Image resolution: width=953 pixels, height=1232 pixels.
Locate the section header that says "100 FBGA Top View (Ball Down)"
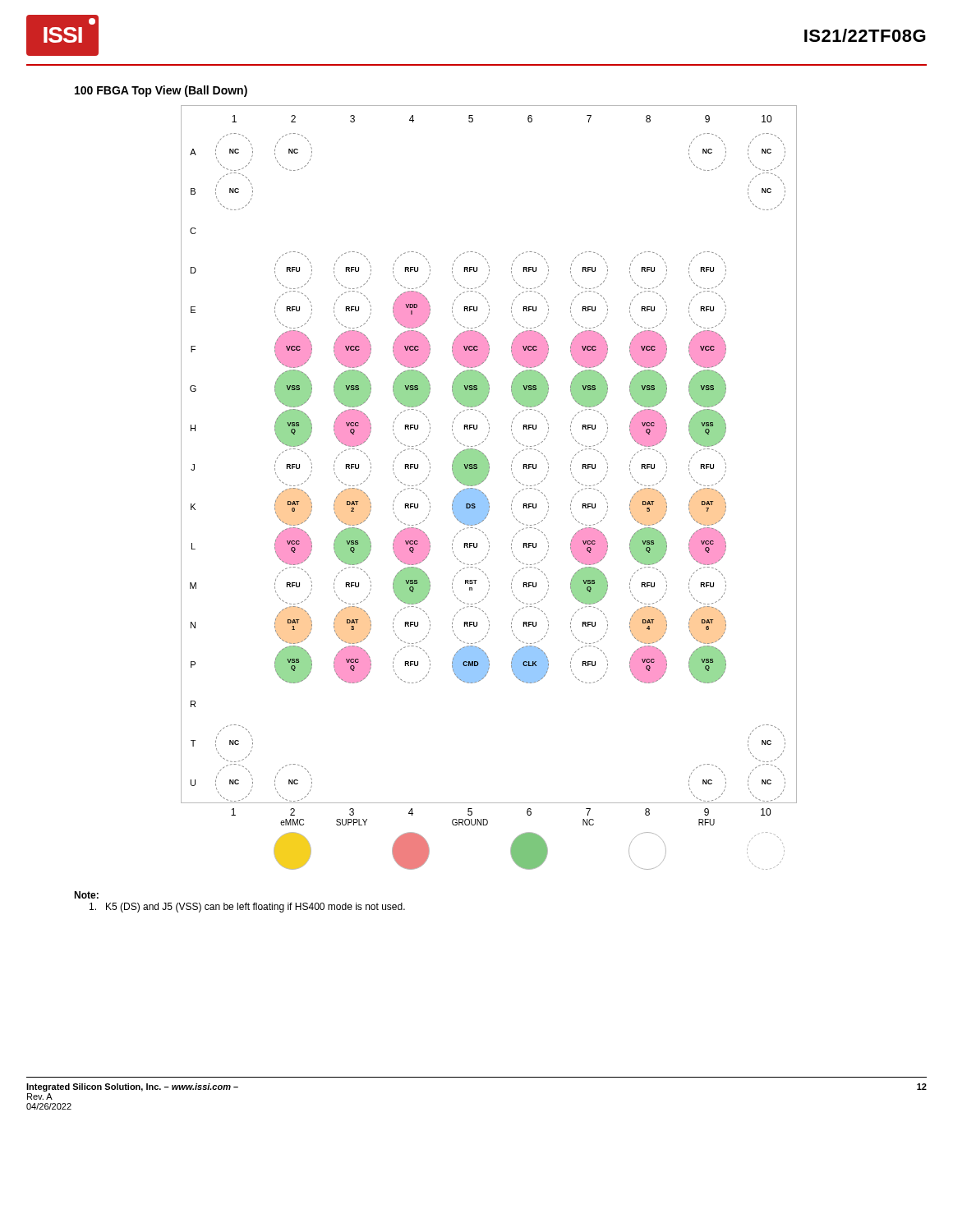(161, 90)
